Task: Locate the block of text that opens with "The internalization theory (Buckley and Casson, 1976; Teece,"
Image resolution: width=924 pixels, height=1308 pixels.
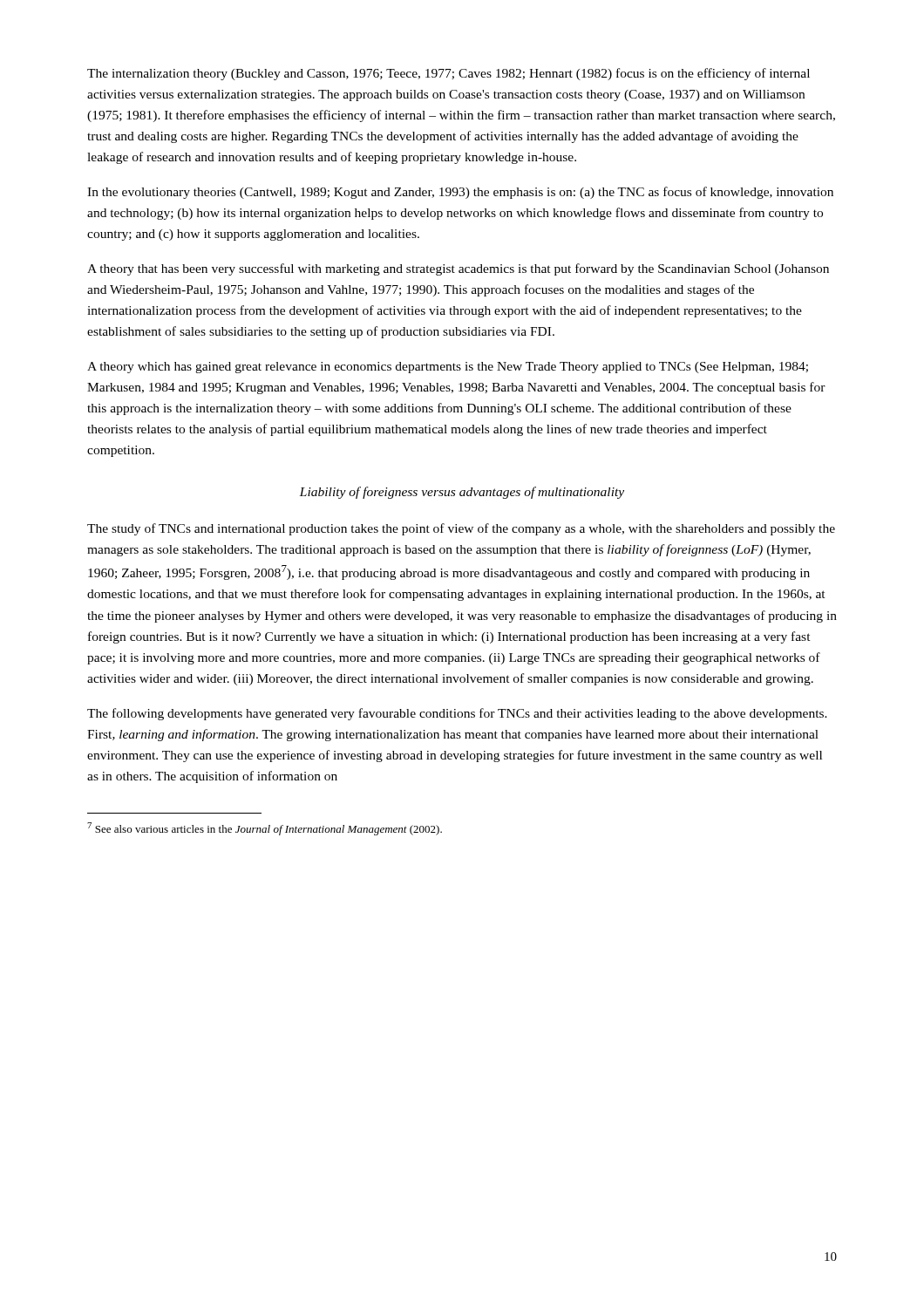Action: pos(462,115)
